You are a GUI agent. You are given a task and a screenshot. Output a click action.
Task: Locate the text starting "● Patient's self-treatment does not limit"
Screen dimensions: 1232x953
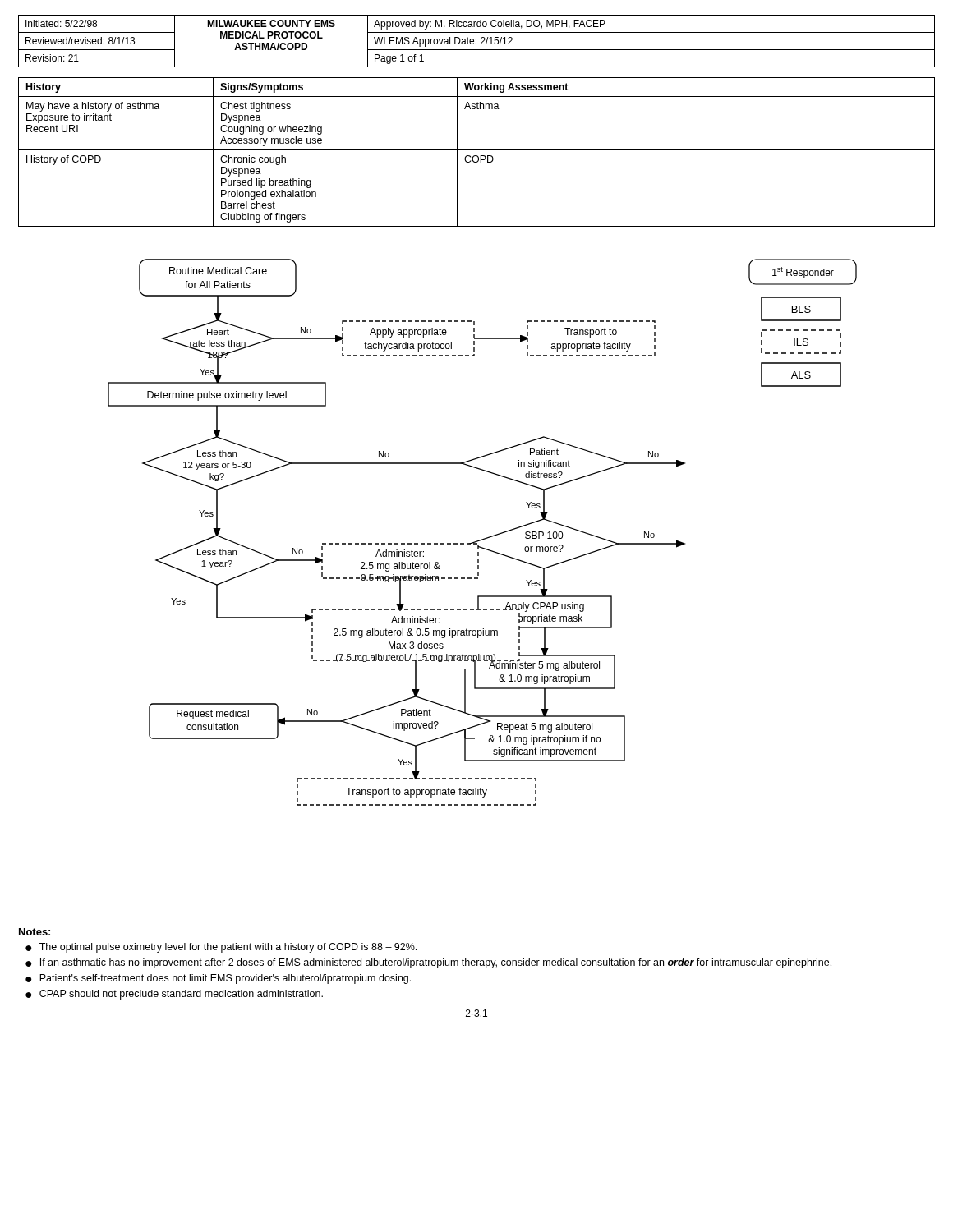pyautogui.click(x=218, y=979)
